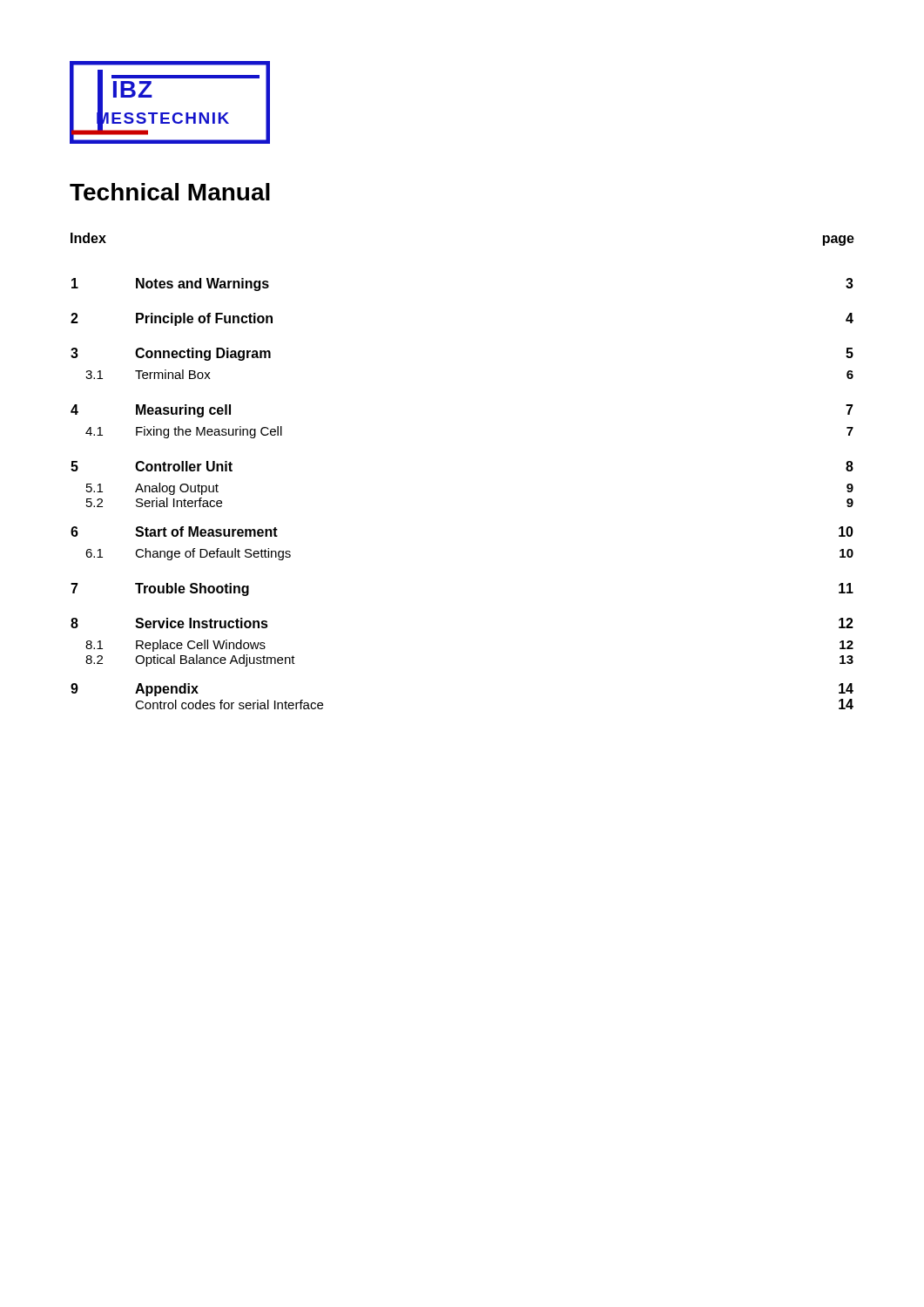Select the list item that says "Trouble Shooting"
The height and width of the screenshot is (1307, 924).
tap(192, 589)
